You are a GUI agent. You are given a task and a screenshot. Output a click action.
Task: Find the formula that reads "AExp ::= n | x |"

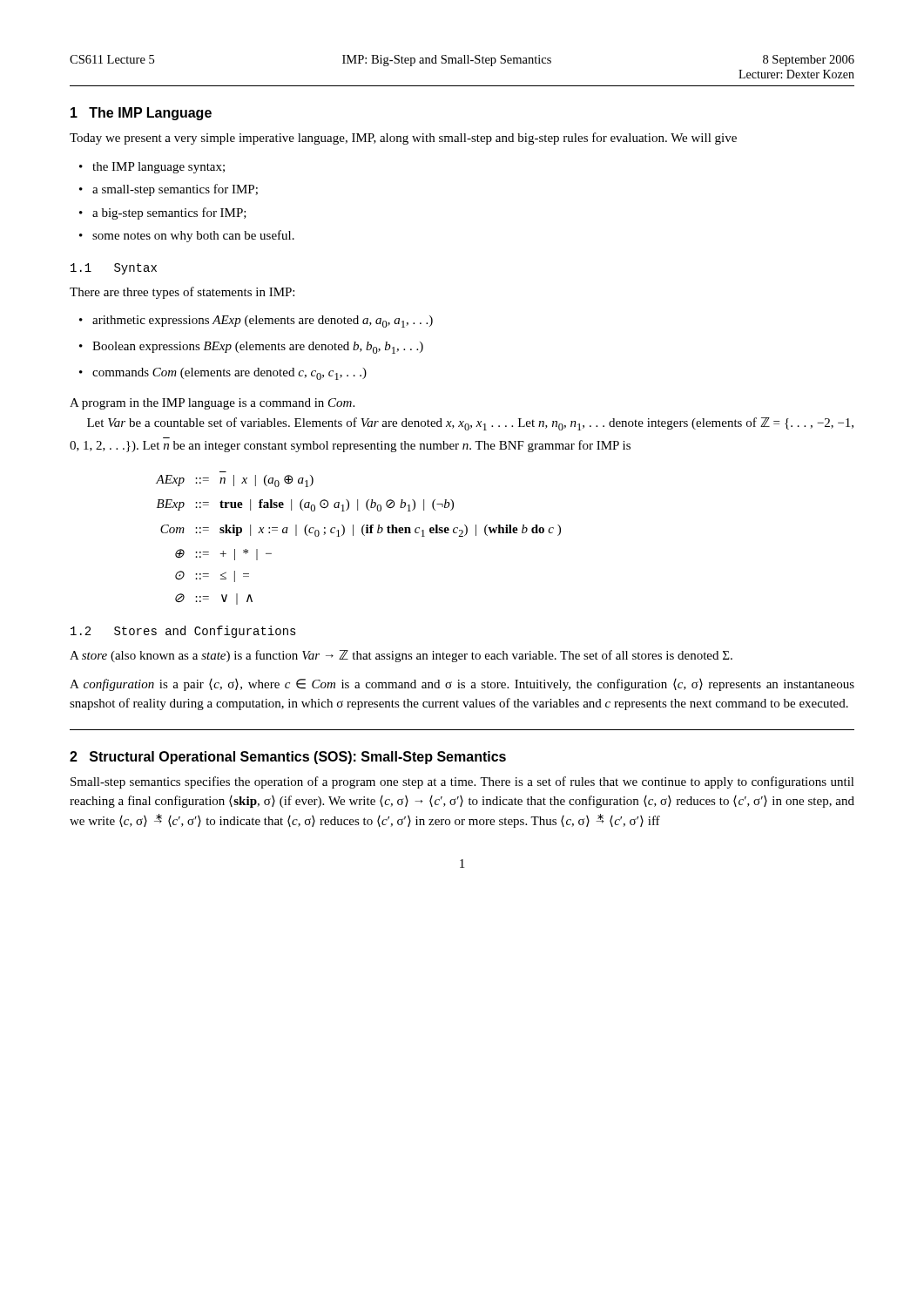[x=497, y=539]
